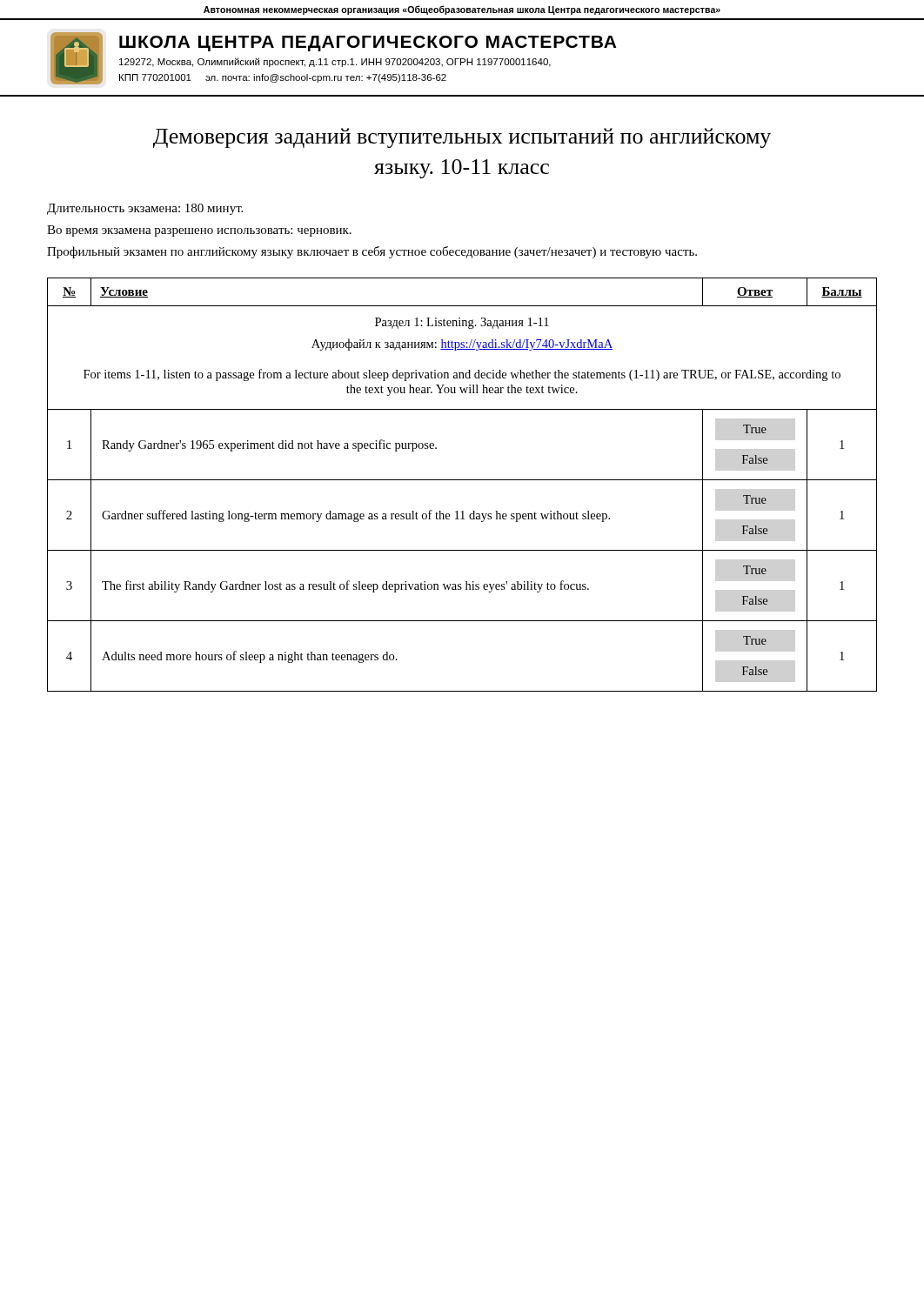
Task: Where is the passage that starts "Длительность экзамена: 180 минут. Во время"?
Action: pyautogui.click(x=145, y=209)
